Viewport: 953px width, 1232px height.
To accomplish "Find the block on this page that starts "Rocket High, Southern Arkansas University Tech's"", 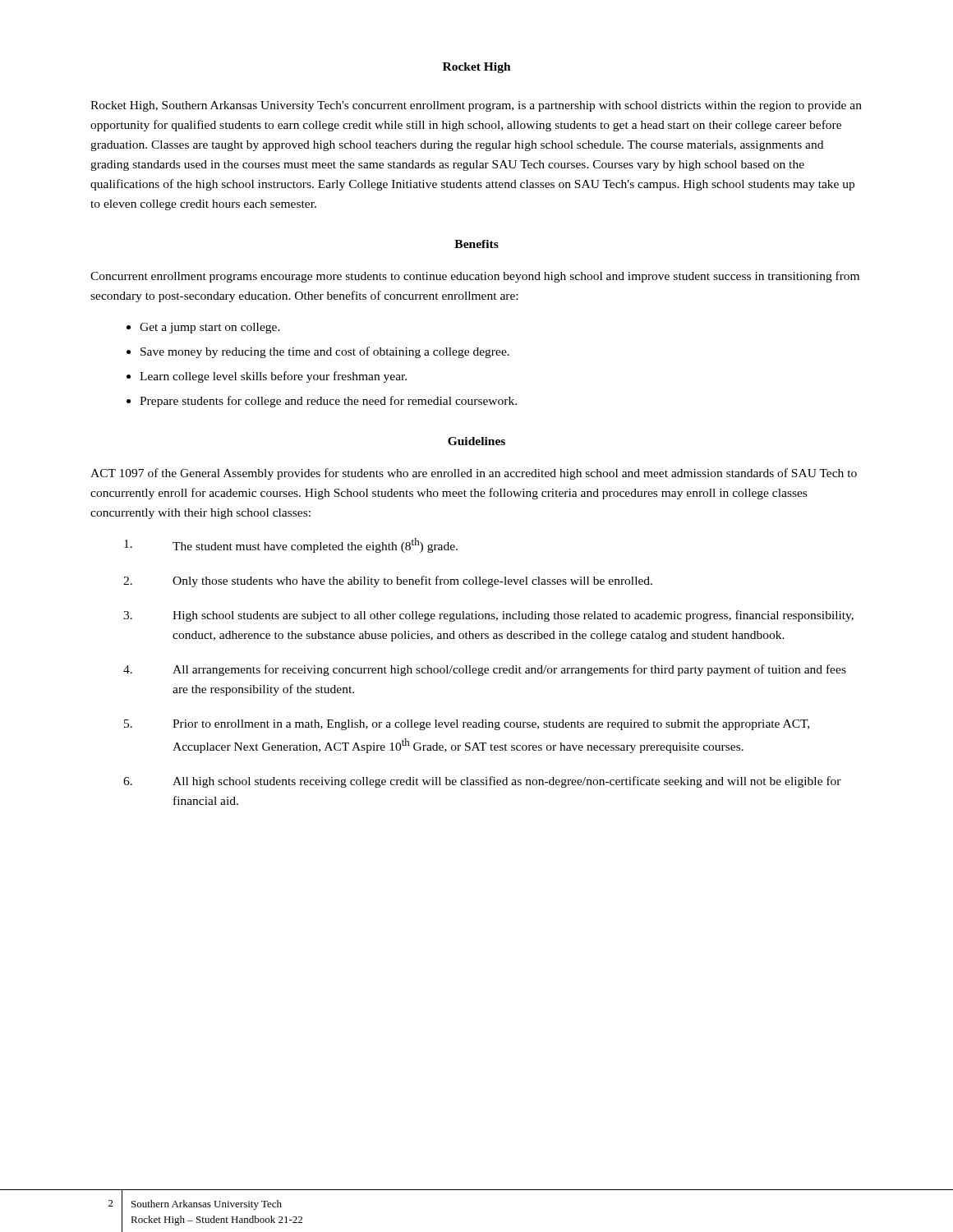I will pos(476,154).
